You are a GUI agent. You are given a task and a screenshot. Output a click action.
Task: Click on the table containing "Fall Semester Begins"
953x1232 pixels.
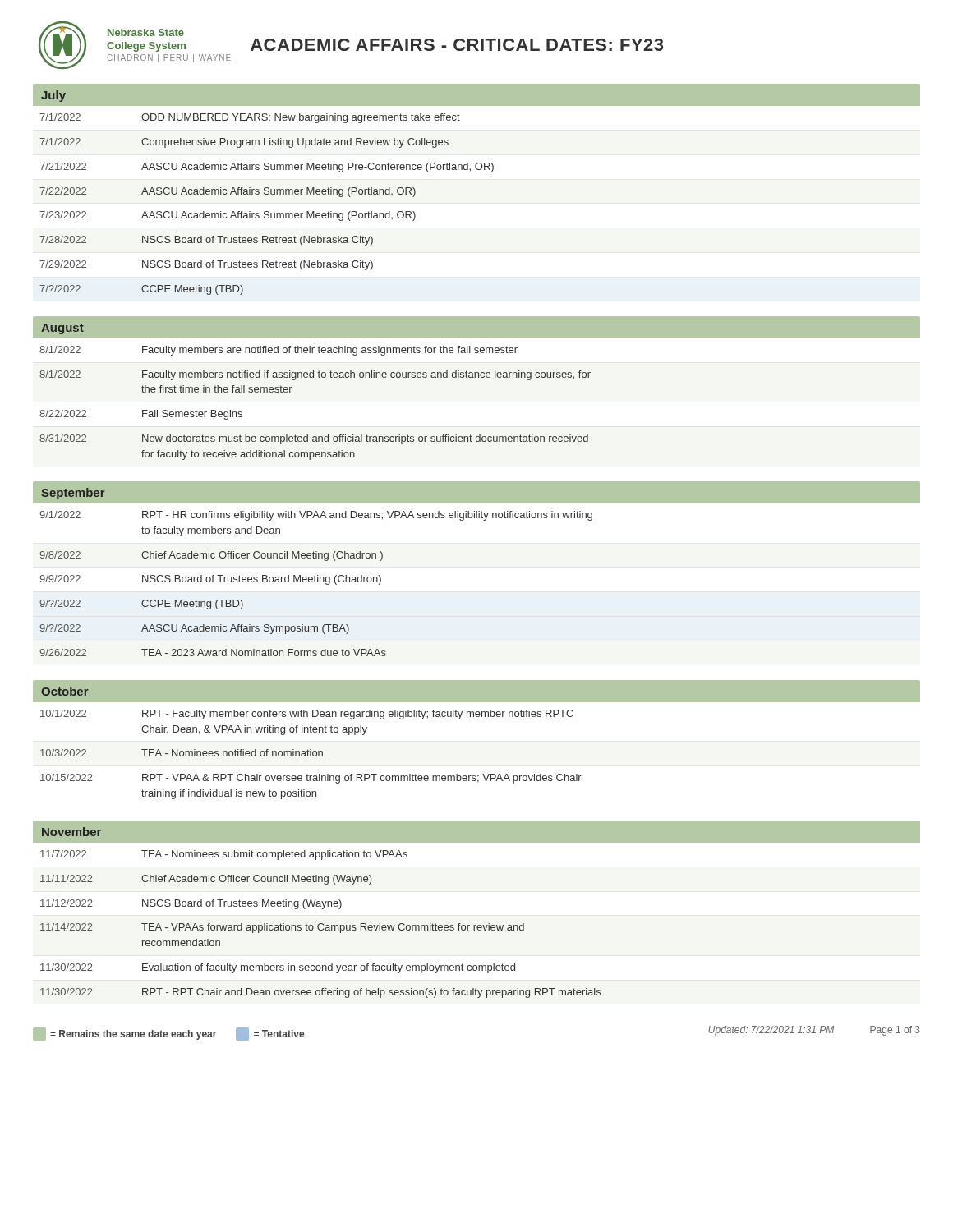click(x=476, y=391)
